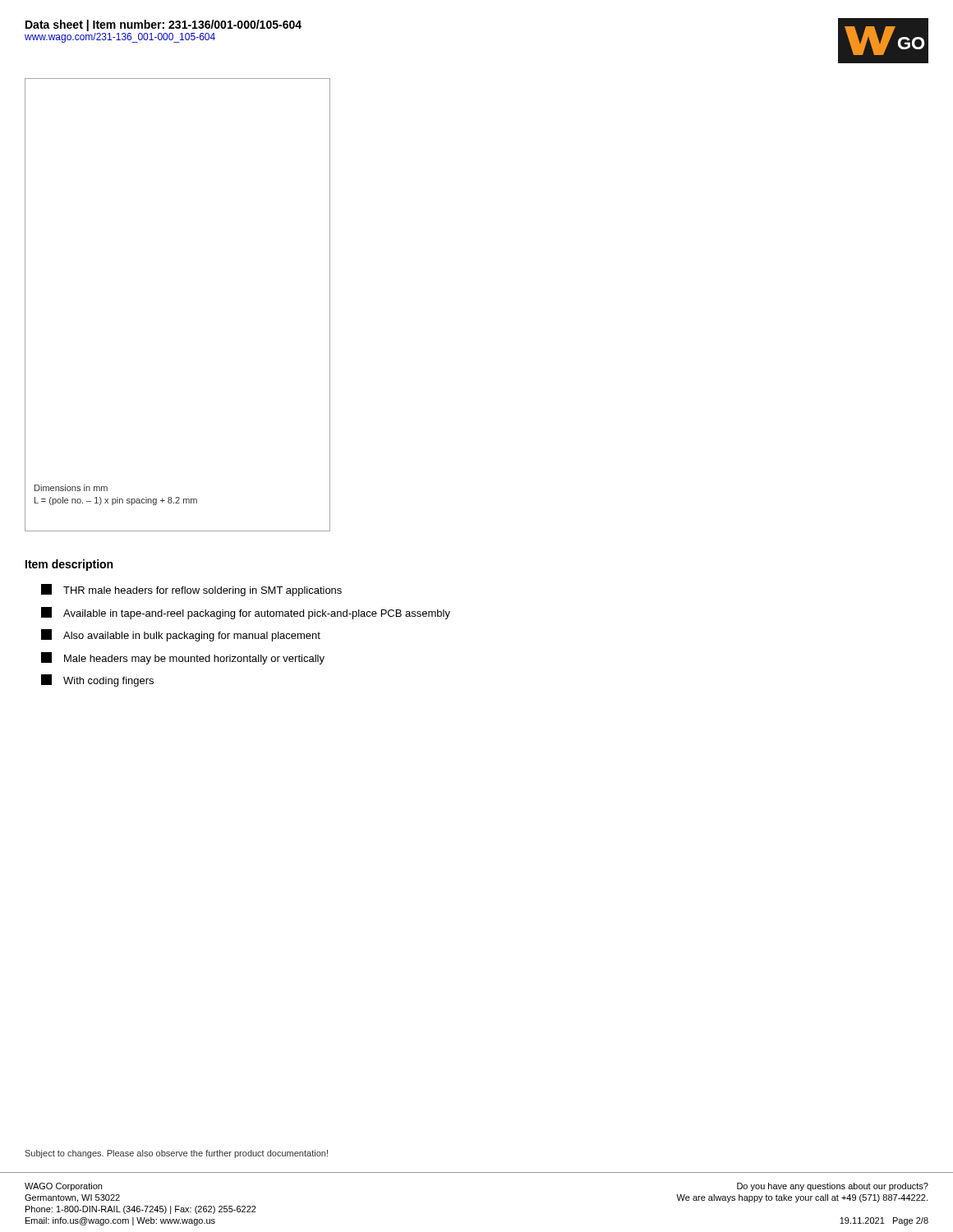Select the engineering diagram
This screenshot has width=953, height=1232.
(x=177, y=305)
